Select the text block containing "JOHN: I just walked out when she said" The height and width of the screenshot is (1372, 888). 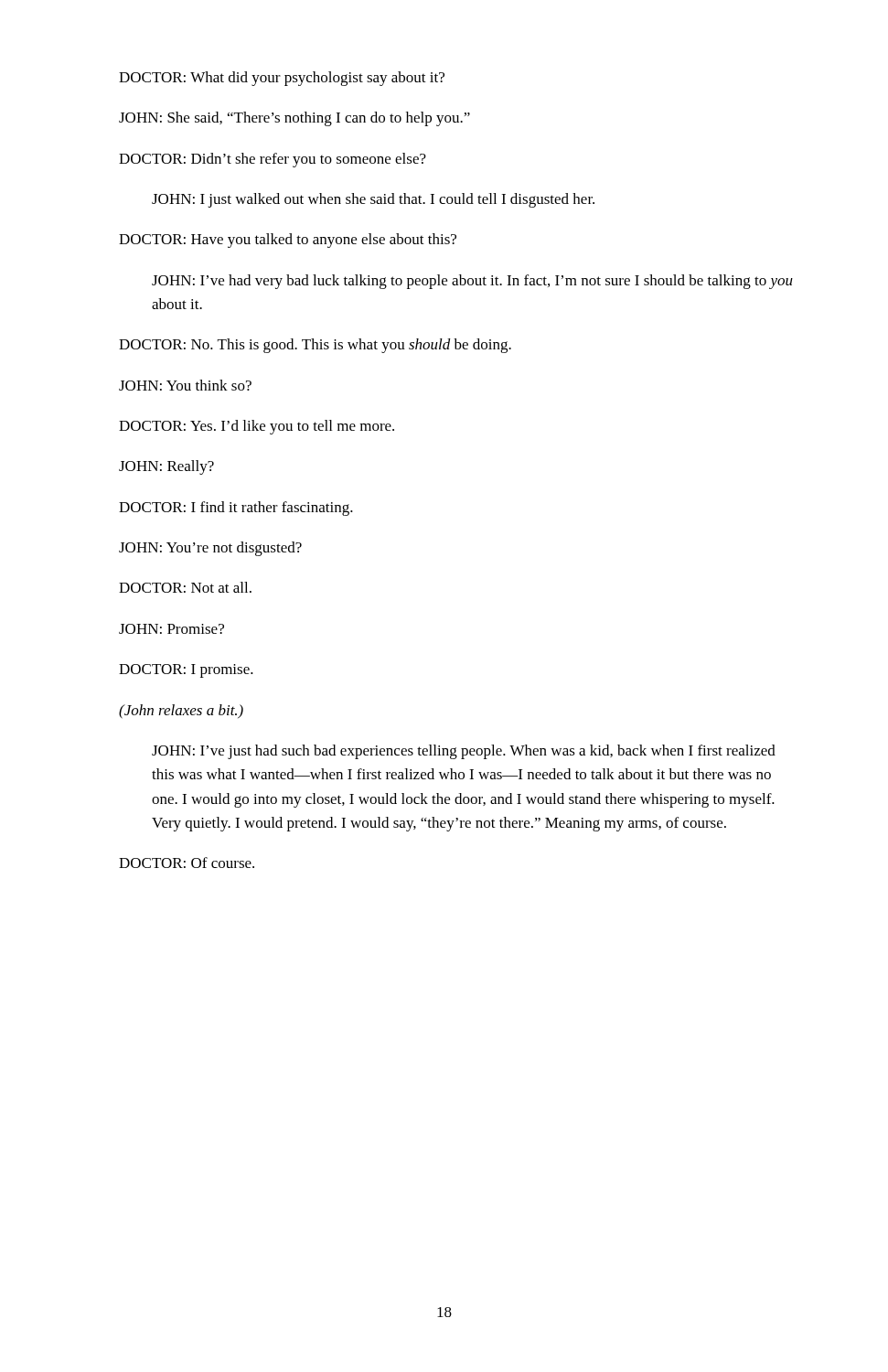point(374,199)
